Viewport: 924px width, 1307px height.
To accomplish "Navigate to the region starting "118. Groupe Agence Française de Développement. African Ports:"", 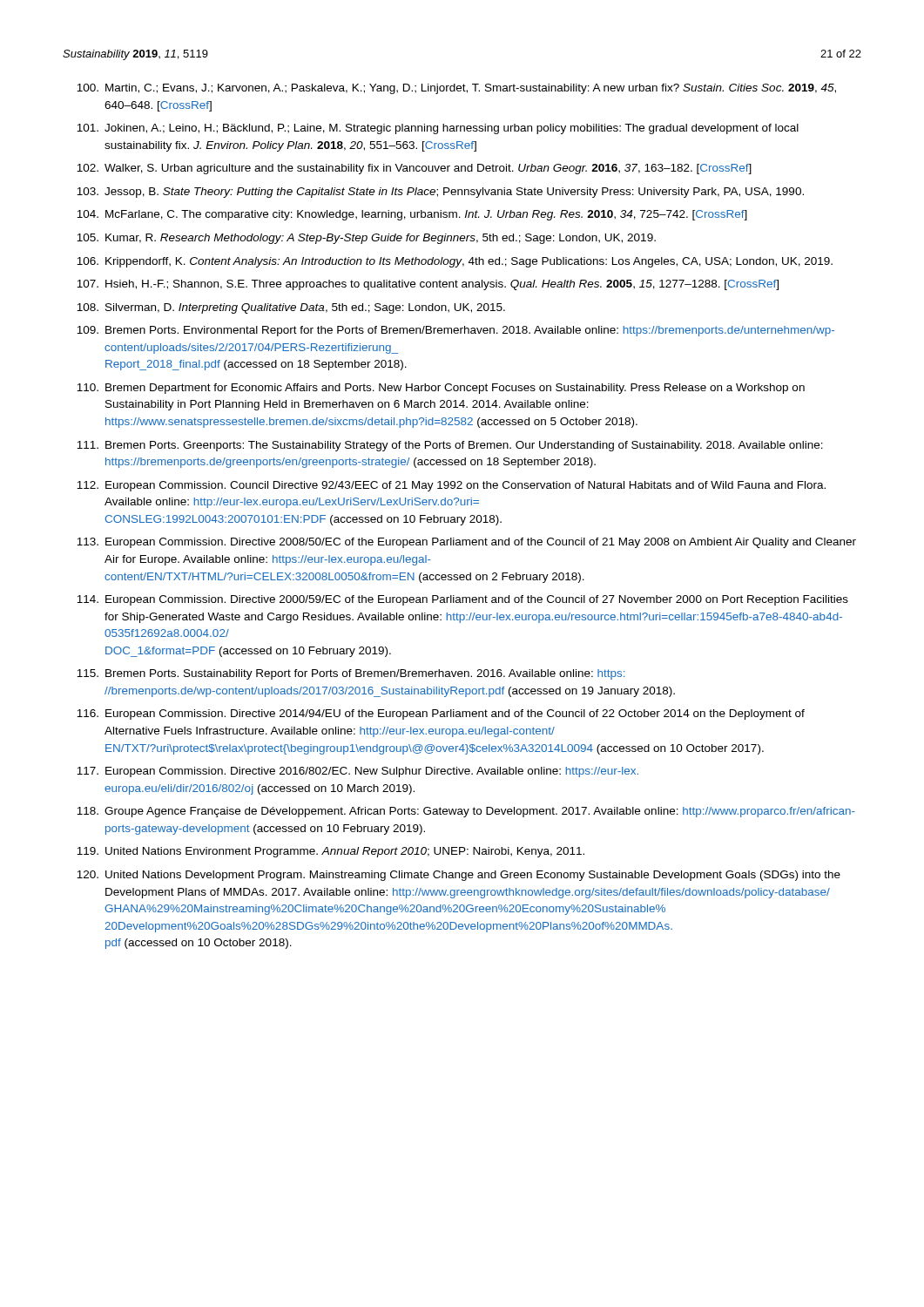I will click(462, 820).
